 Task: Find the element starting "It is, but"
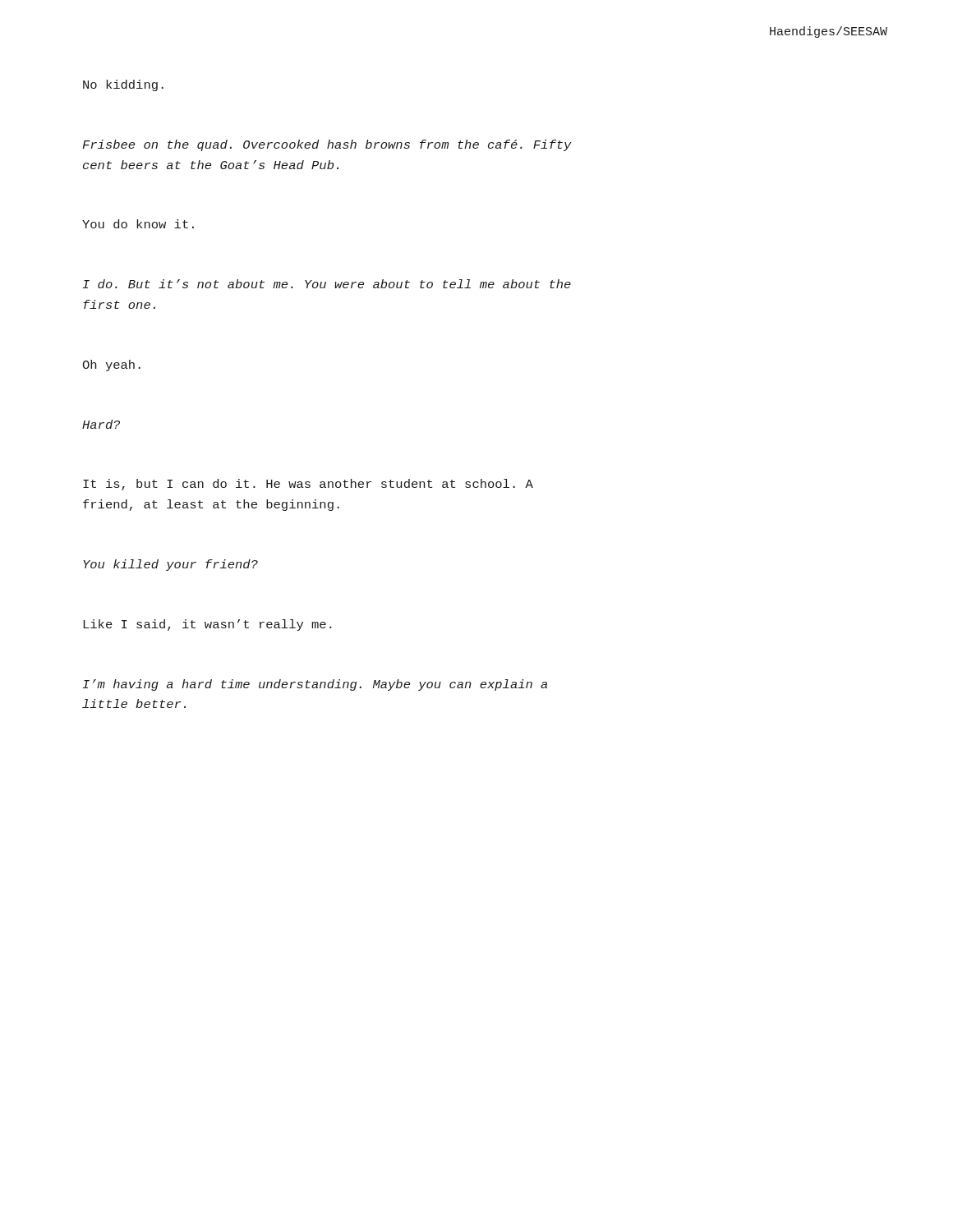point(308,495)
